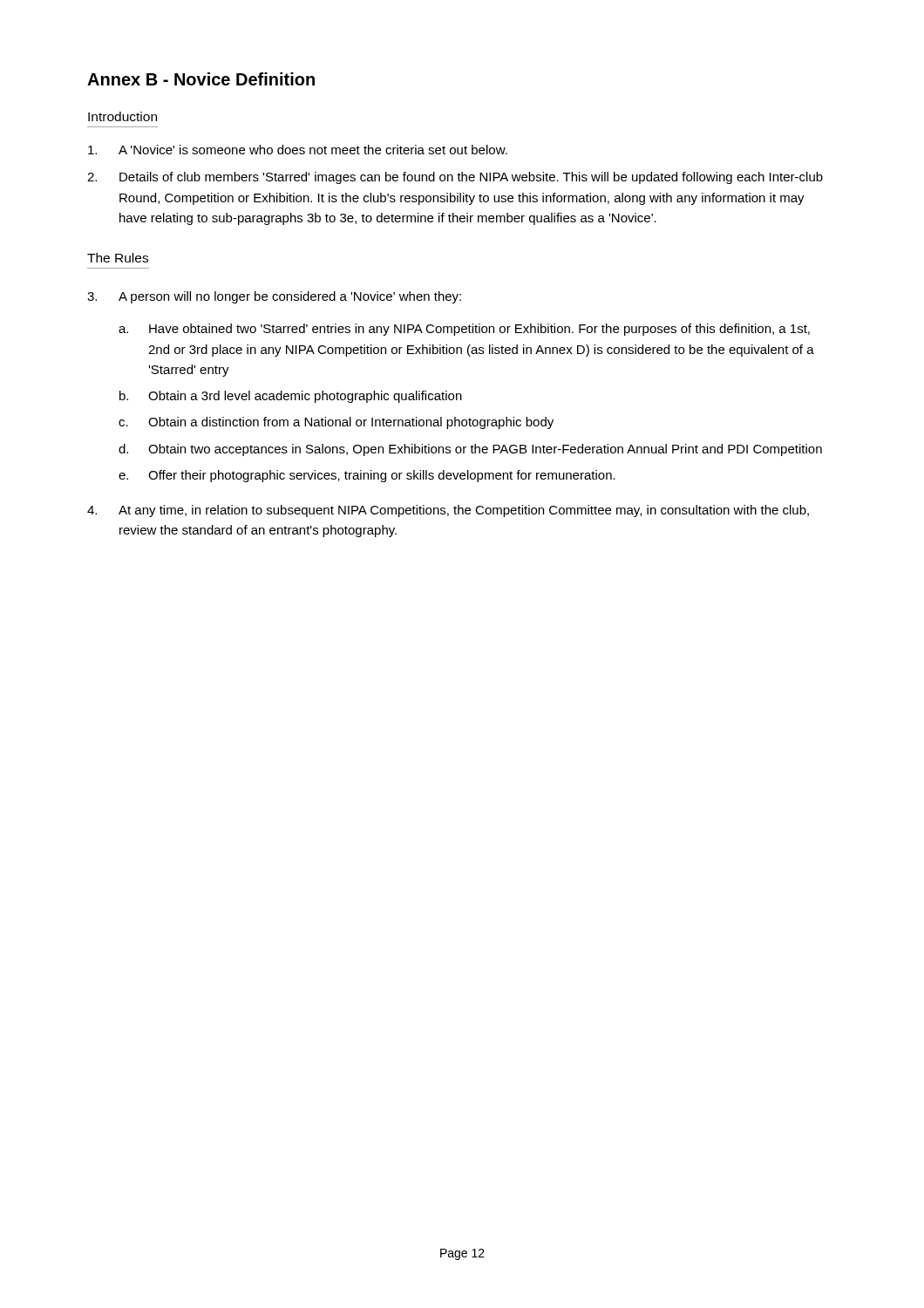Point to the element starting "b. Obtain a 3rd level"
The height and width of the screenshot is (1308, 924).
(x=473, y=396)
